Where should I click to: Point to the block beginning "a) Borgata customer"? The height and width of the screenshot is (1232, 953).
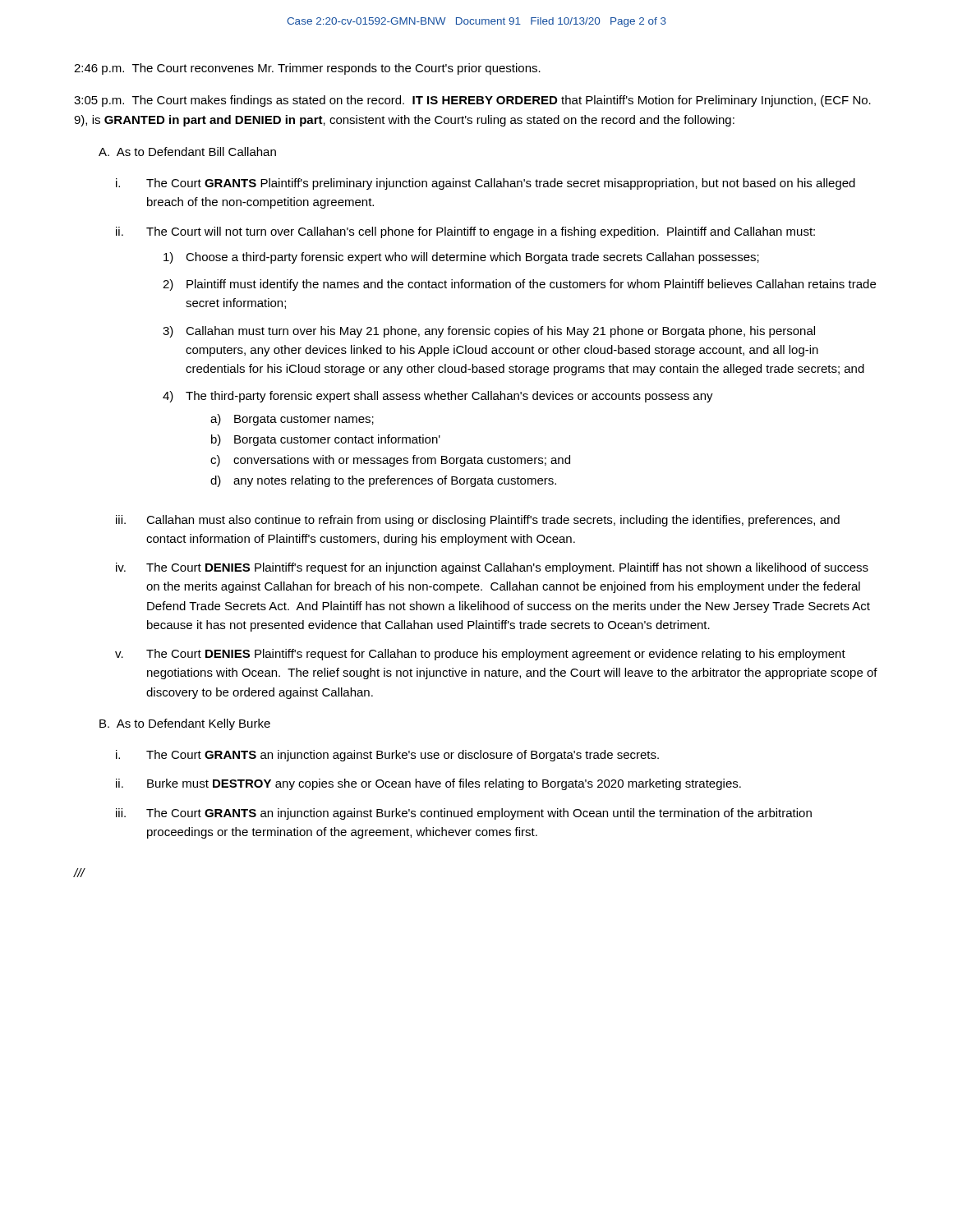point(292,420)
